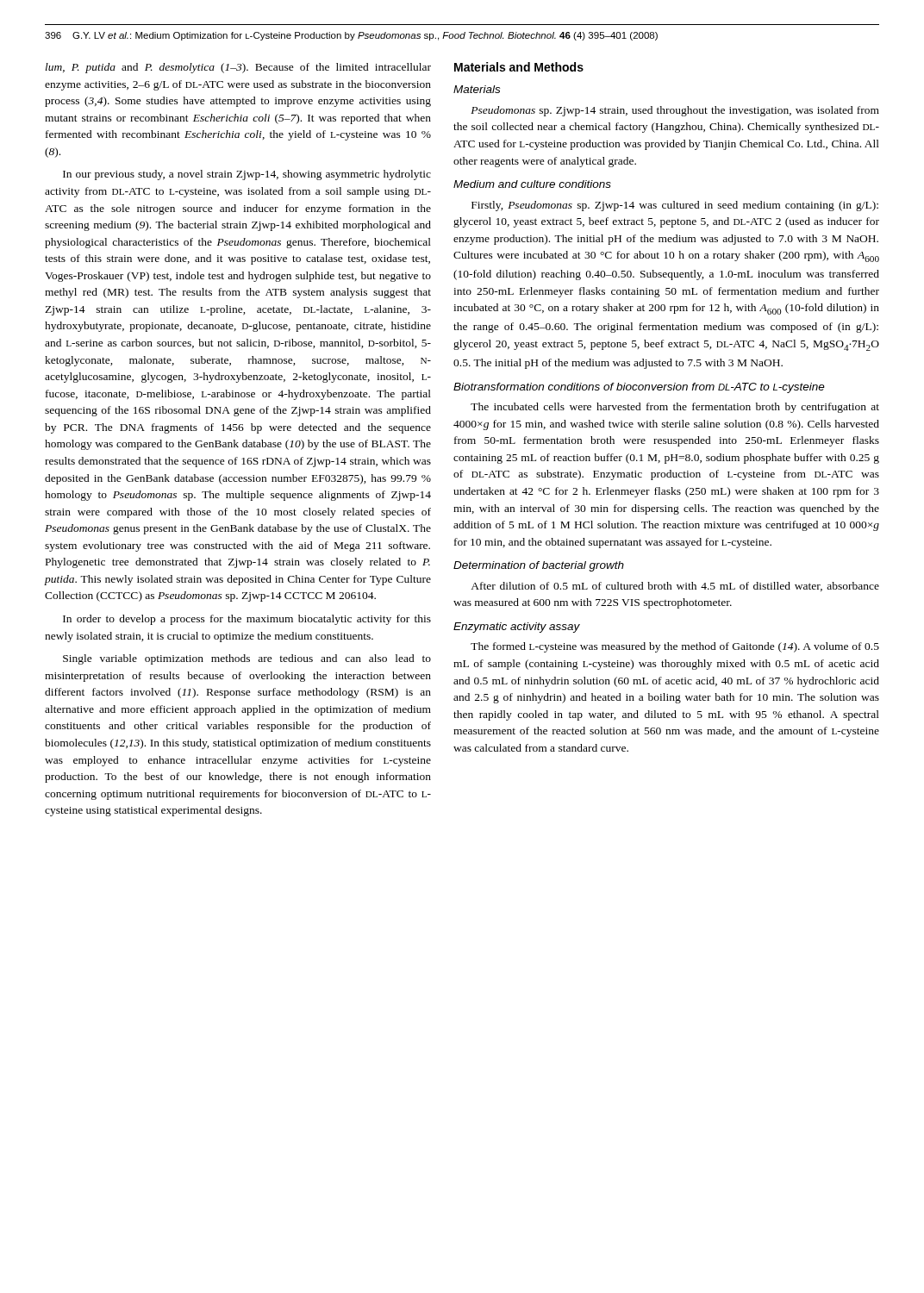Click the passage that begins "Firstly, Pseudomonas sp. Zjwp-14 was"
Image resolution: width=924 pixels, height=1293 pixels.
point(666,284)
